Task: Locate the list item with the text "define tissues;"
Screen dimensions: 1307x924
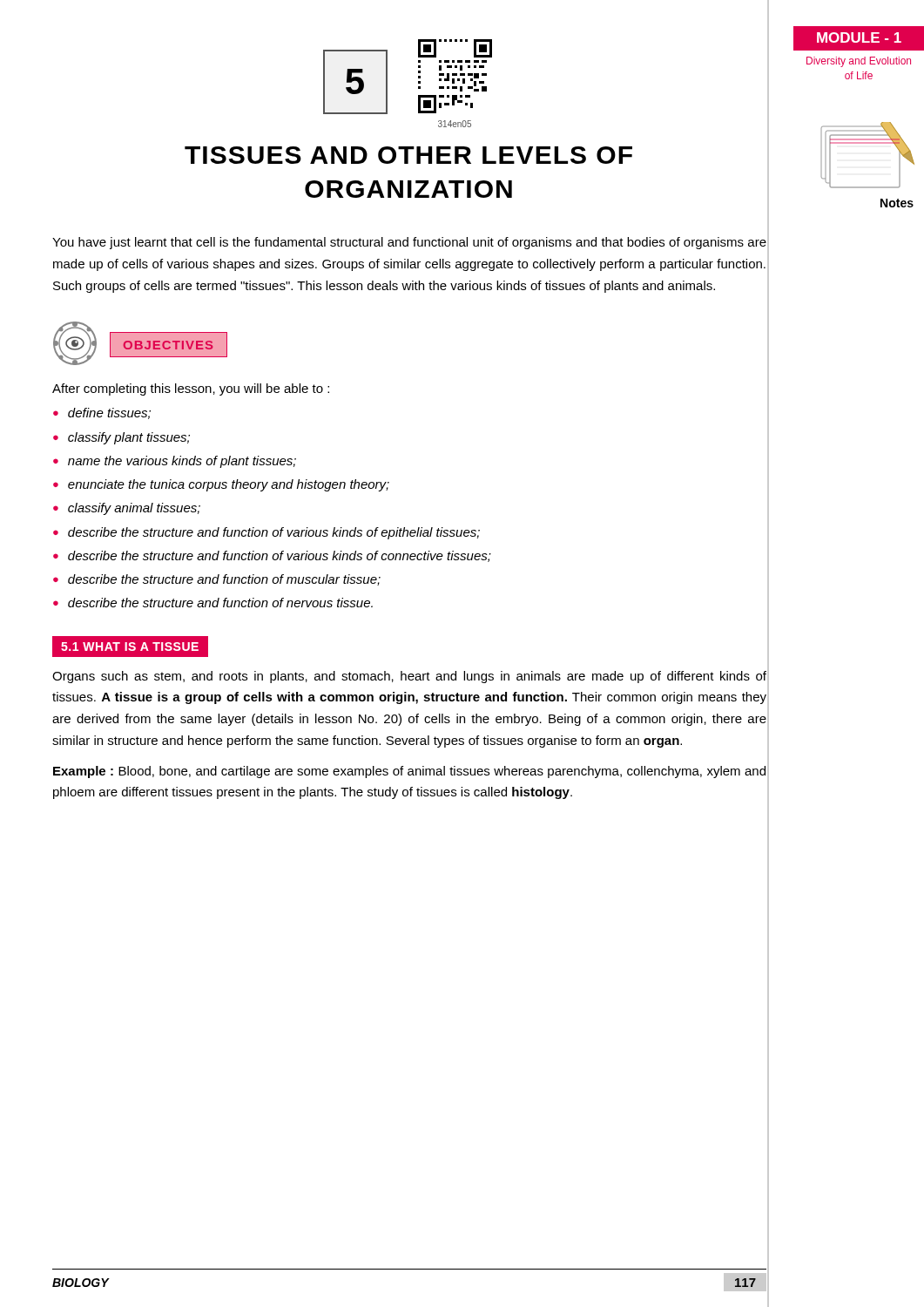Action: pyautogui.click(x=110, y=413)
